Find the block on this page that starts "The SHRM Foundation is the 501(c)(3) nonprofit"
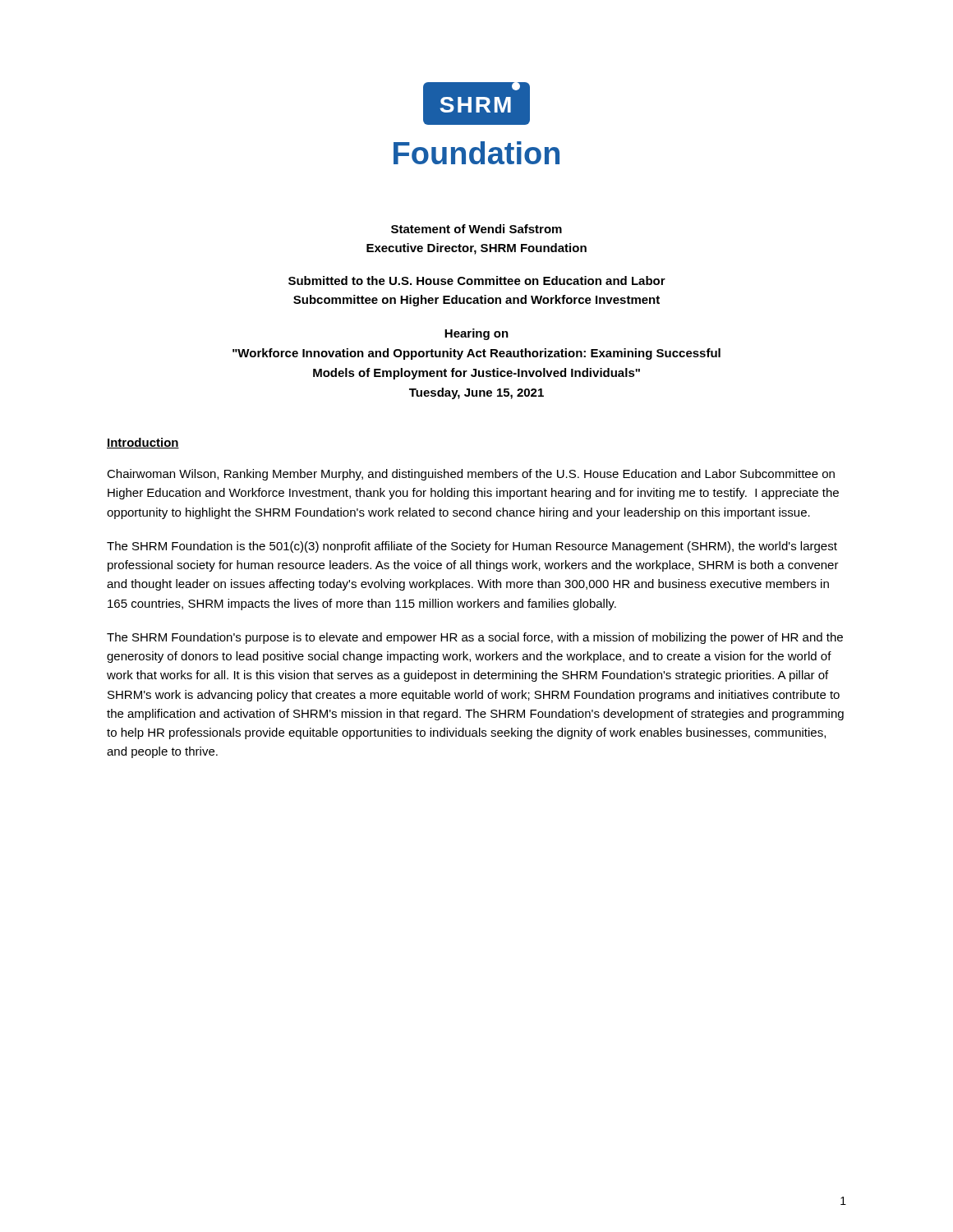Screen dimensions: 1232x953 (x=473, y=574)
